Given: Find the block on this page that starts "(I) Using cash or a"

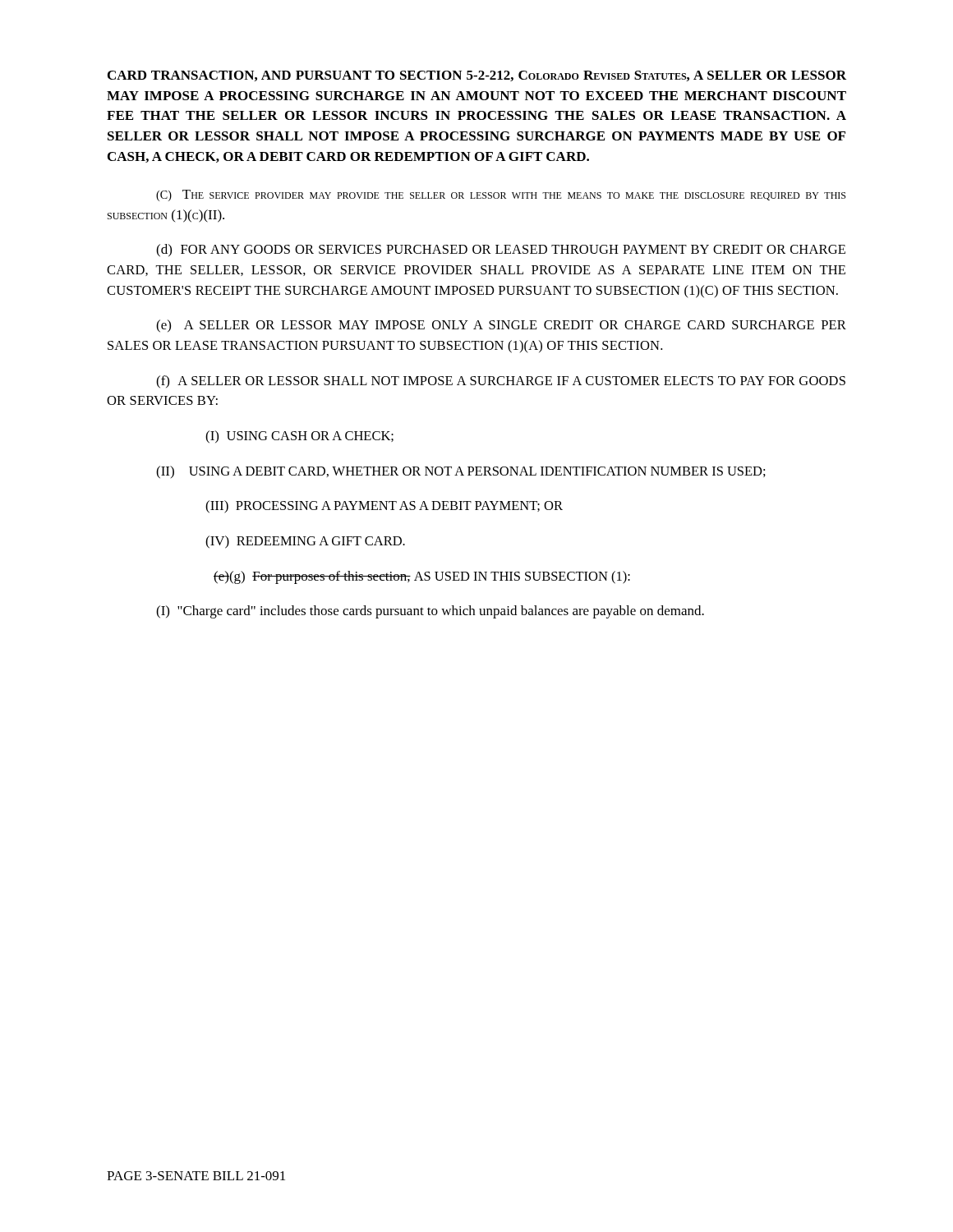Looking at the screenshot, I should (300, 436).
